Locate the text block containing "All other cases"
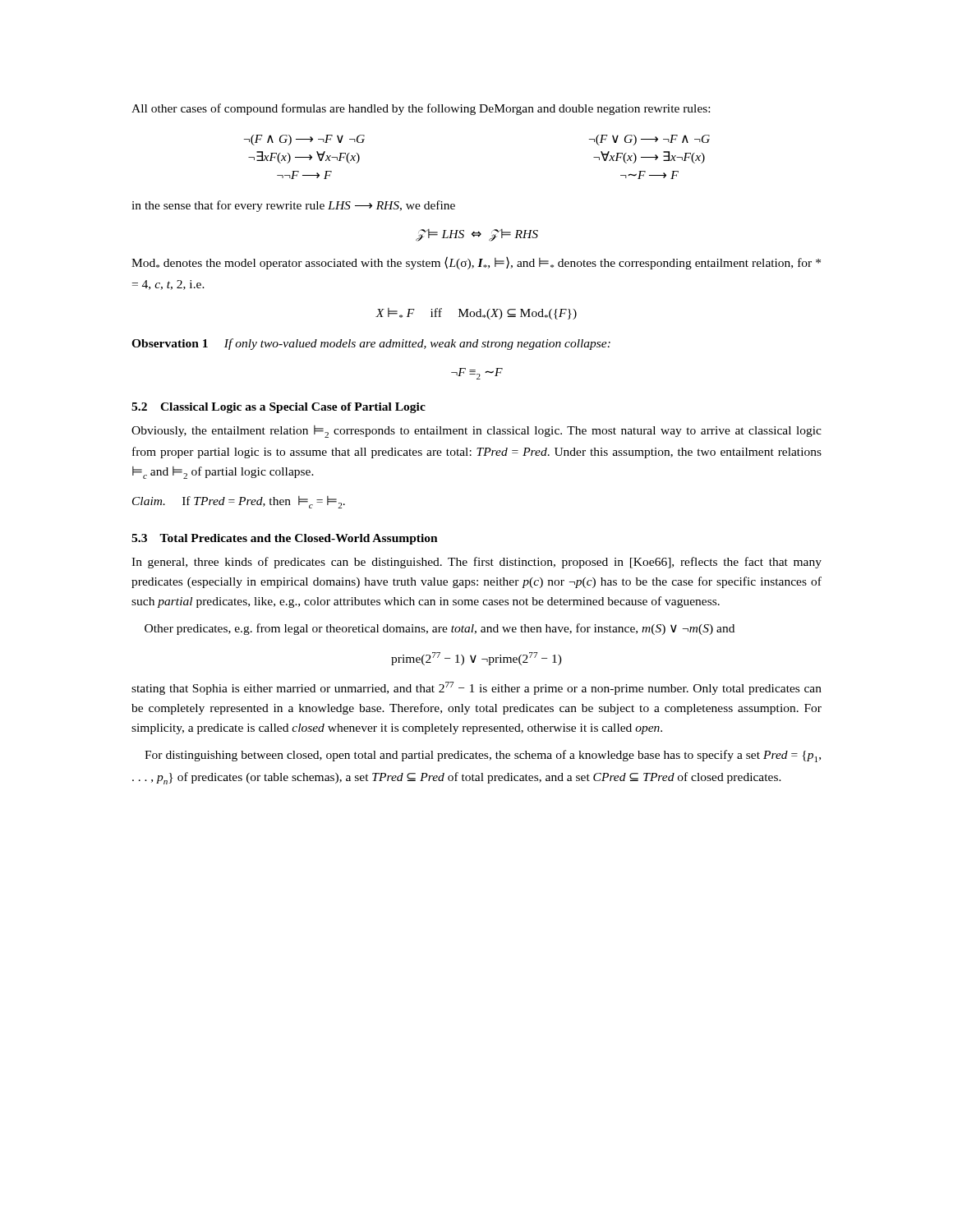This screenshot has height=1232, width=953. click(x=421, y=108)
